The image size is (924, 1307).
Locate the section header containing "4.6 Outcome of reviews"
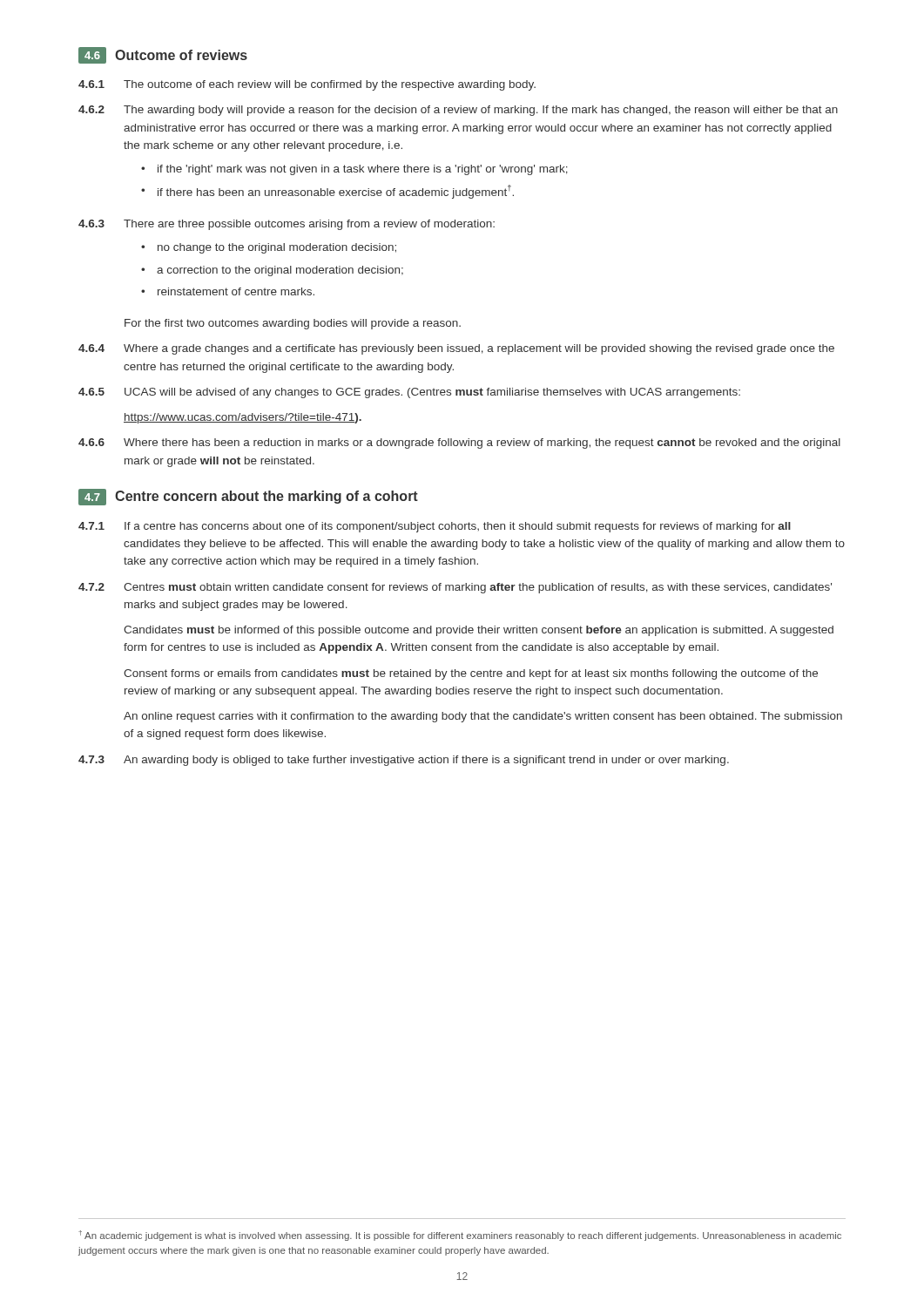(x=163, y=55)
